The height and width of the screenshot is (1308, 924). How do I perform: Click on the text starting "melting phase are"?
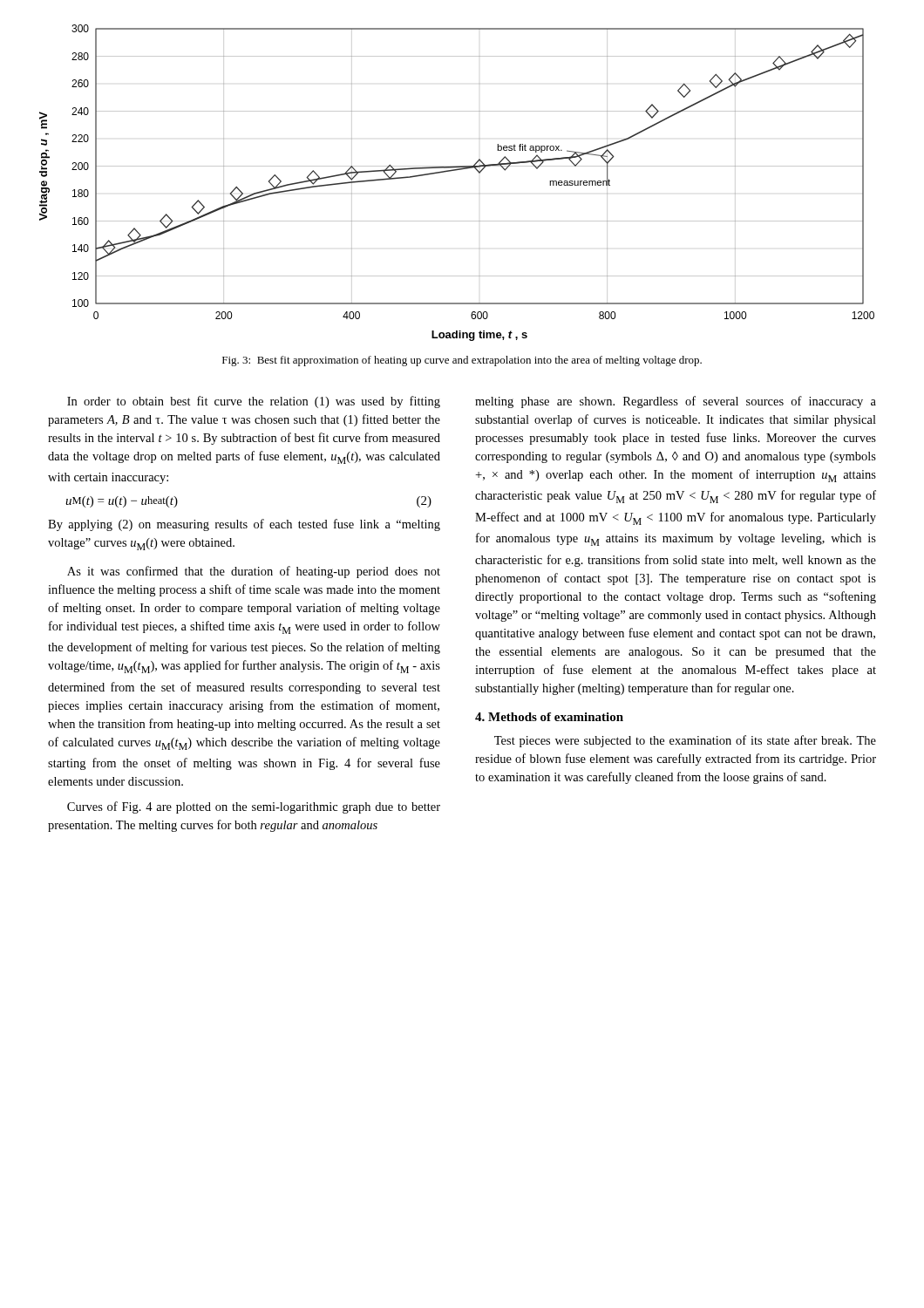tap(676, 545)
